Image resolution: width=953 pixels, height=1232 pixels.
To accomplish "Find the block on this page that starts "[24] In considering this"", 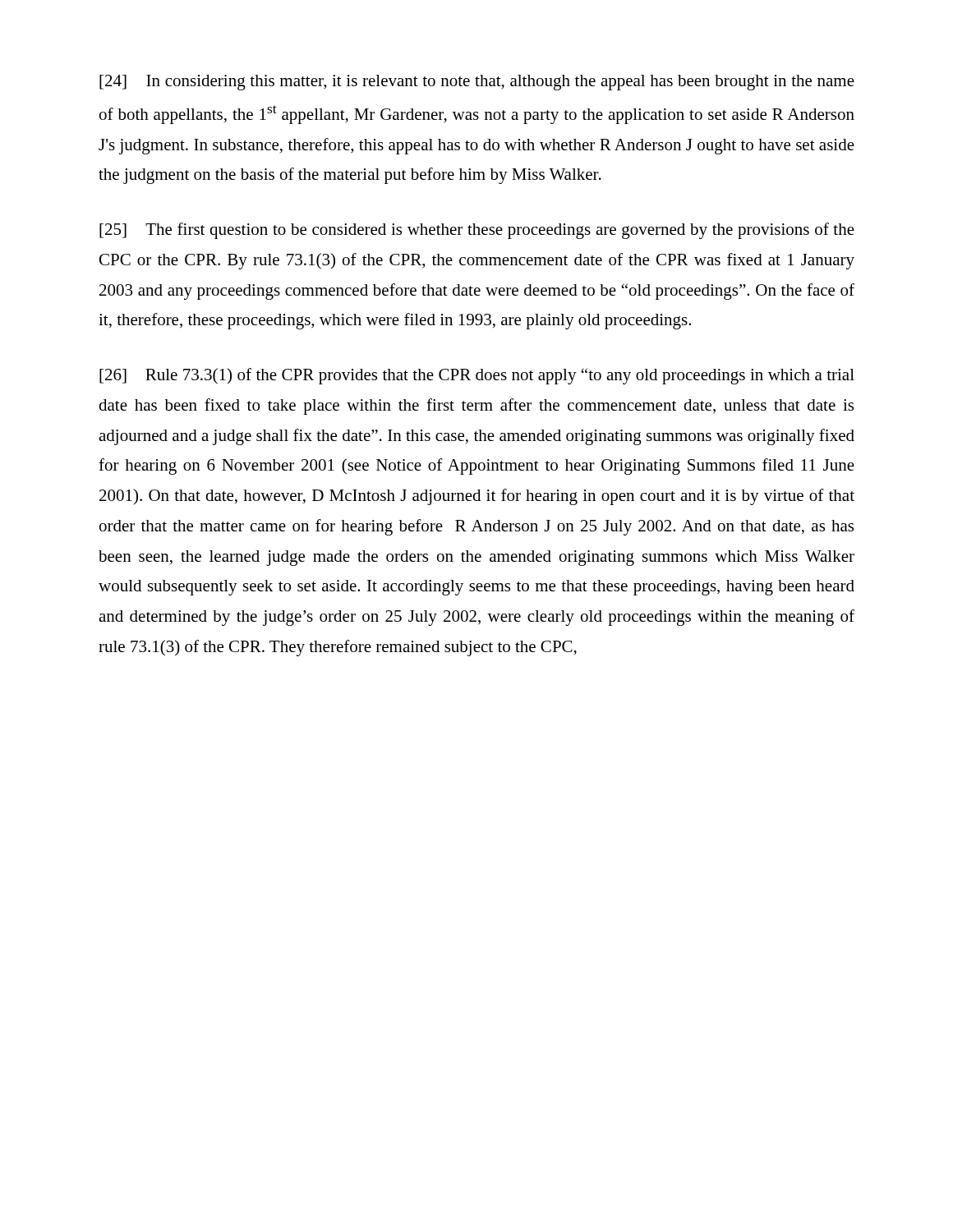I will [476, 127].
